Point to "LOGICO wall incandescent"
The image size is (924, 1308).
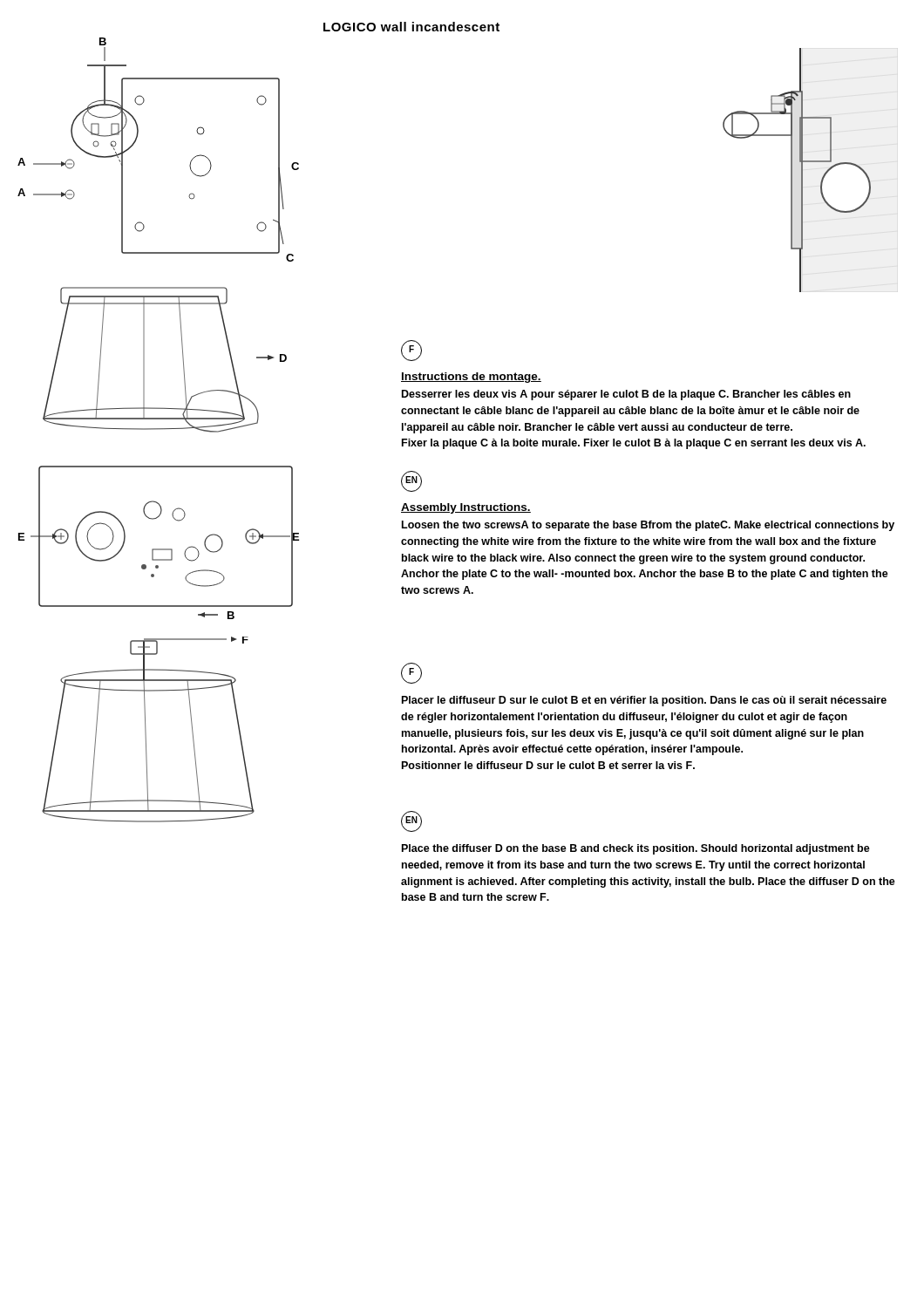point(411,27)
